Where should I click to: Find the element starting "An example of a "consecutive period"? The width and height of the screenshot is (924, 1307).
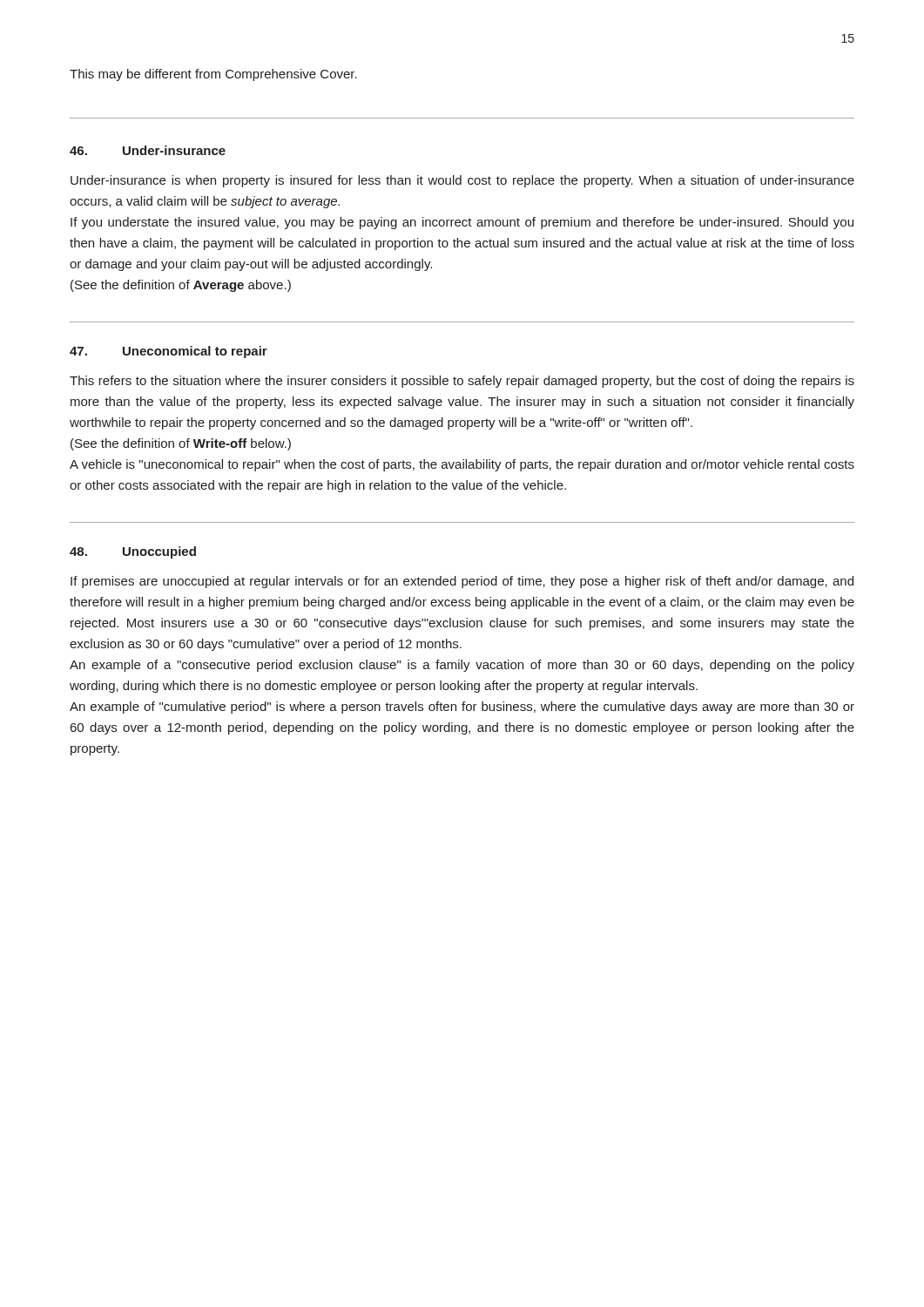tap(462, 675)
